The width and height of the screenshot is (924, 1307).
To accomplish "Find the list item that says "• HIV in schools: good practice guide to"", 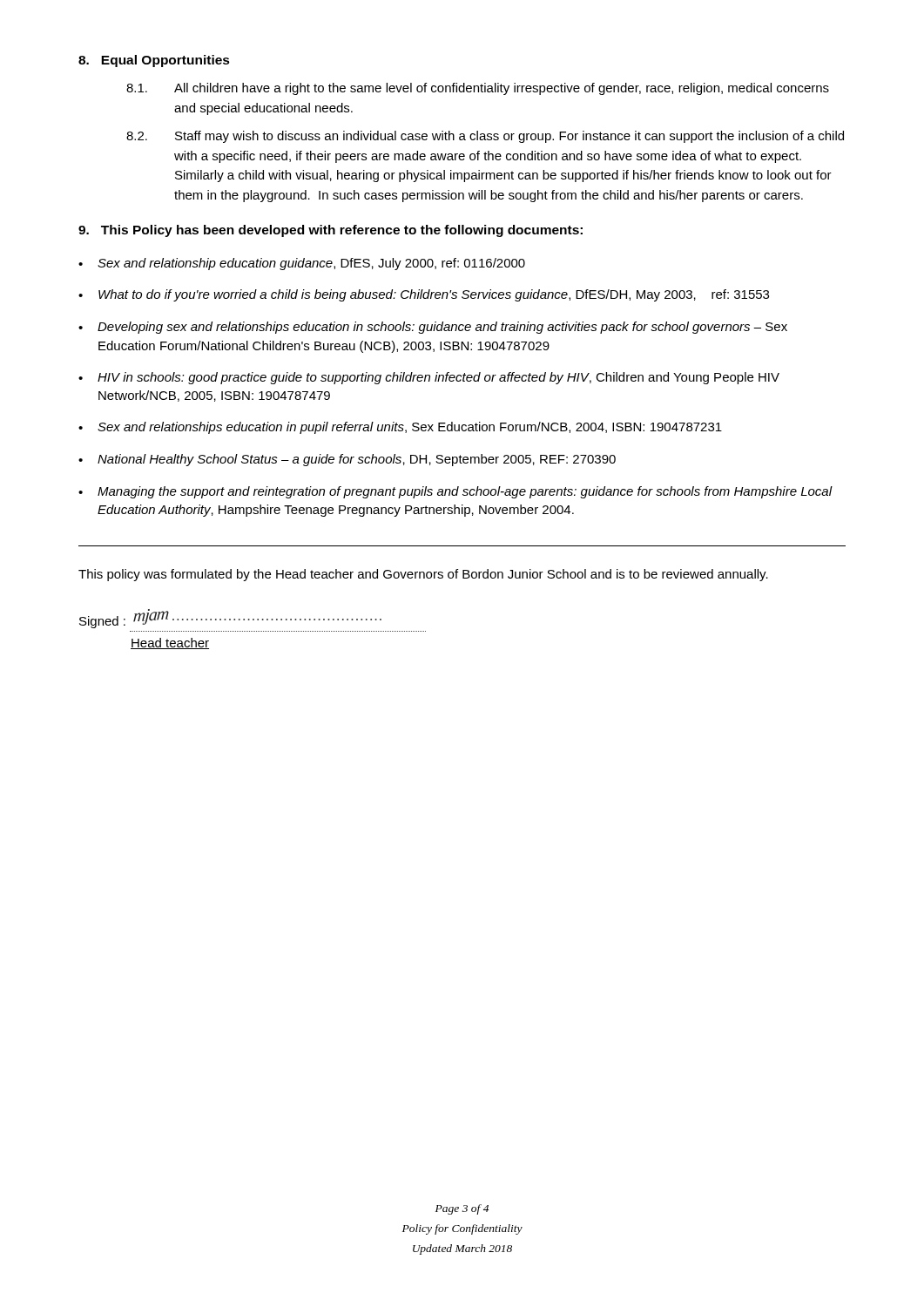I will coord(462,386).
